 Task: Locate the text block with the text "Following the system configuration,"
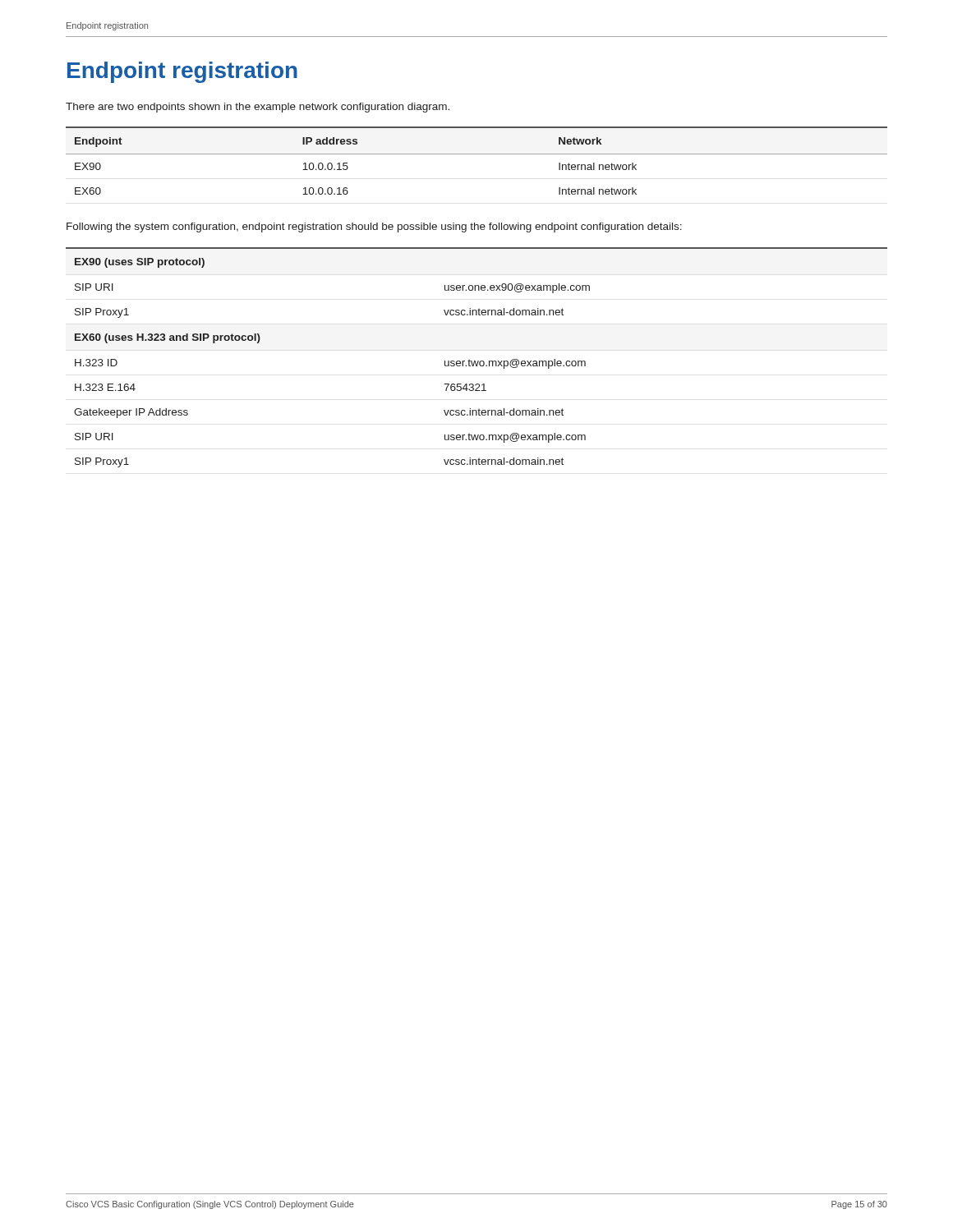click(374, 226)
